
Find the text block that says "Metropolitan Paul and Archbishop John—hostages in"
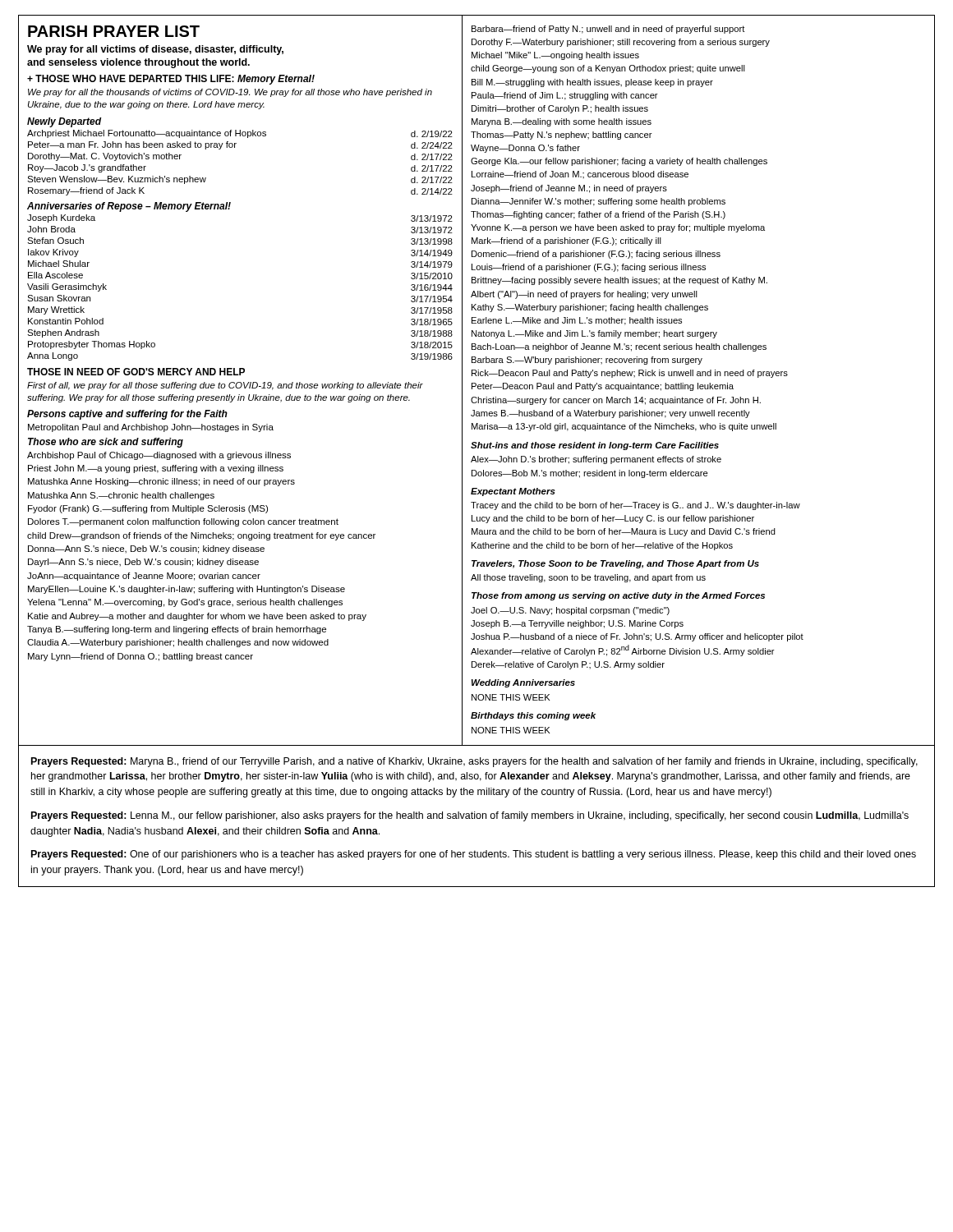150,427
